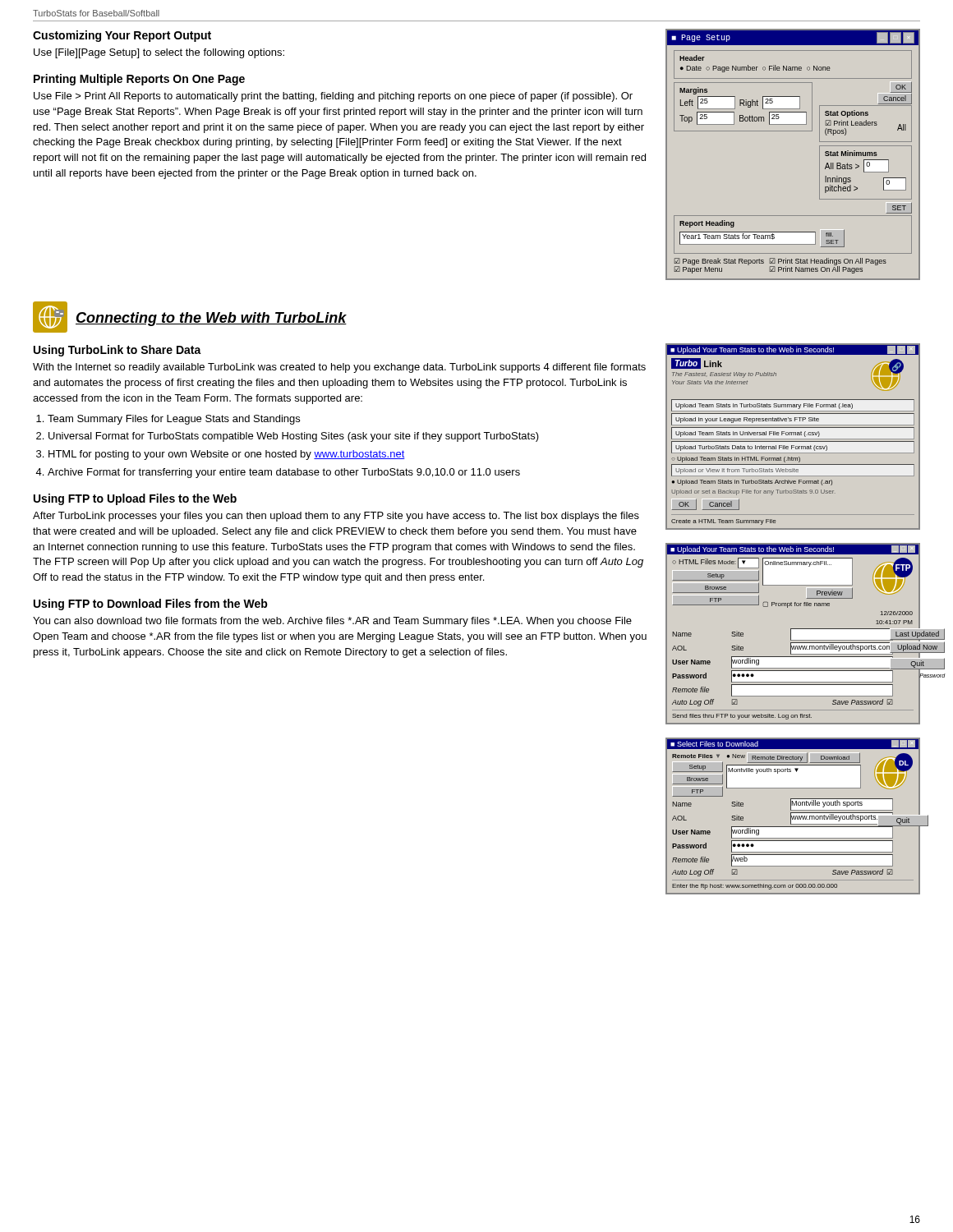Viewport: 953px width, 1232px height.
Task: Select the text block that reads "Use [File][Page Setup] to select"
Action: tap(159, 53)
